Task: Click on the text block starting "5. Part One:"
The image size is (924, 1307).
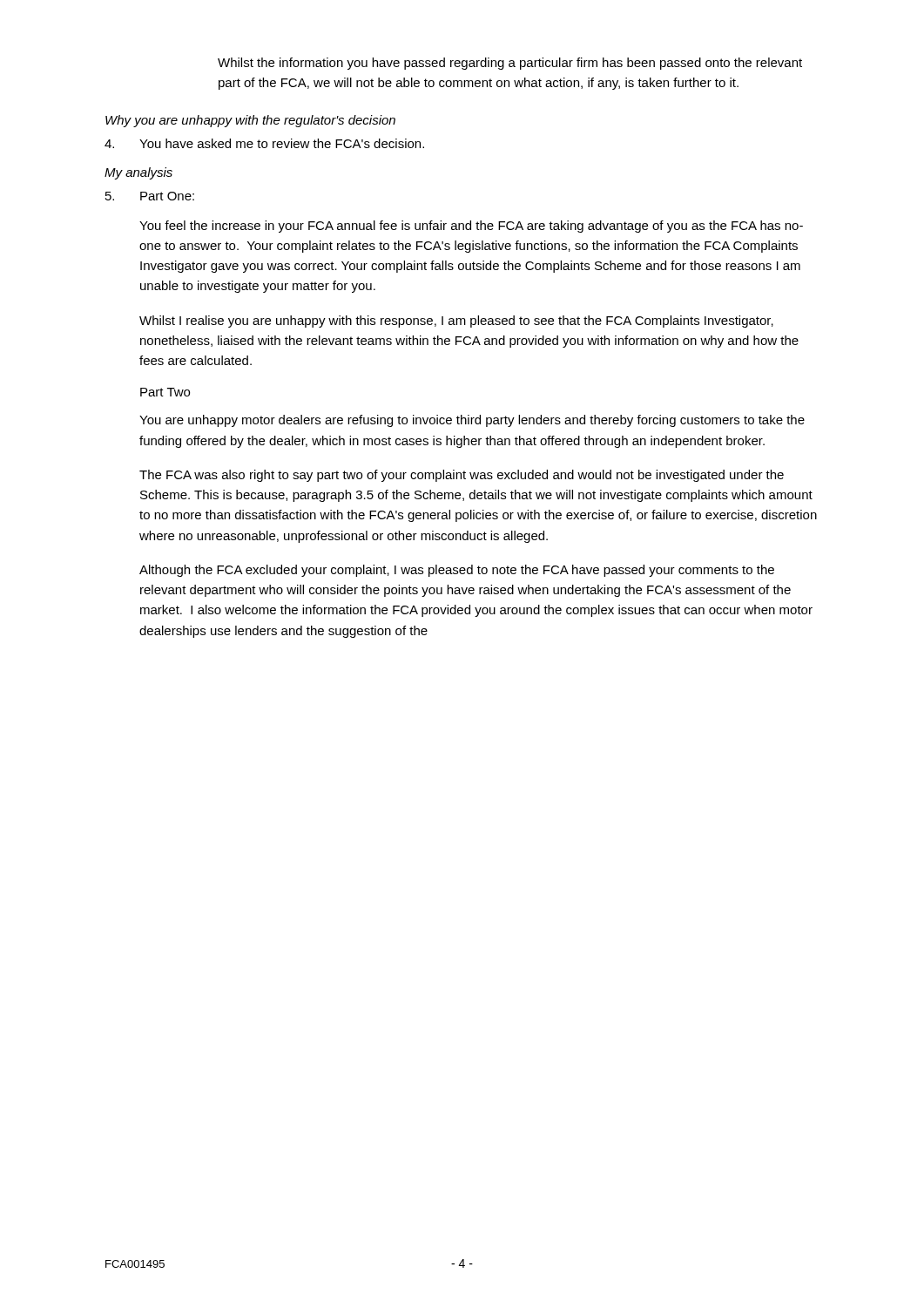Action: tap(150, 196)
